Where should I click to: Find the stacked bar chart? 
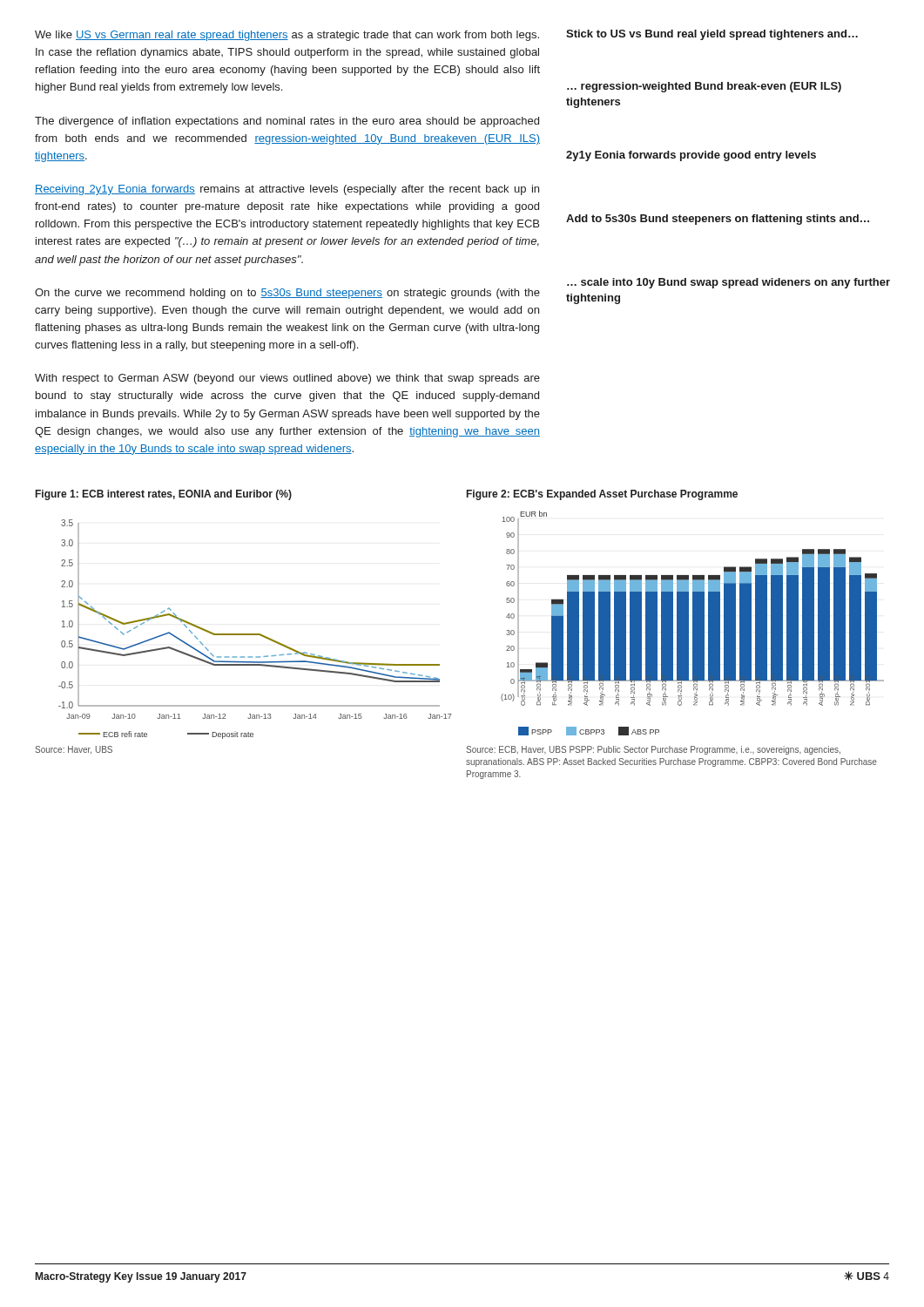click(x=679, y=623)
